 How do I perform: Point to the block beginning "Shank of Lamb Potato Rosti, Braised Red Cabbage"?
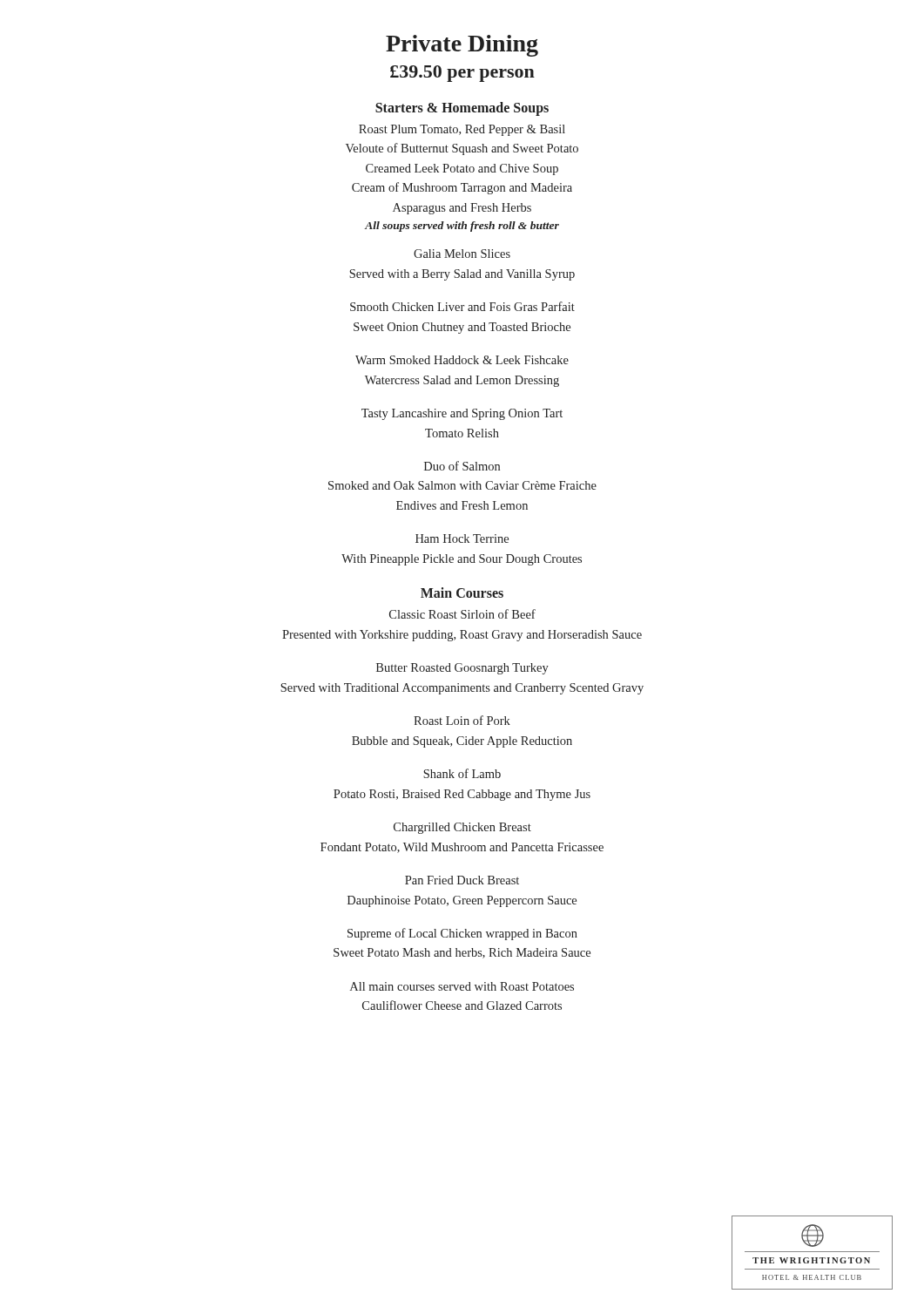462,784
